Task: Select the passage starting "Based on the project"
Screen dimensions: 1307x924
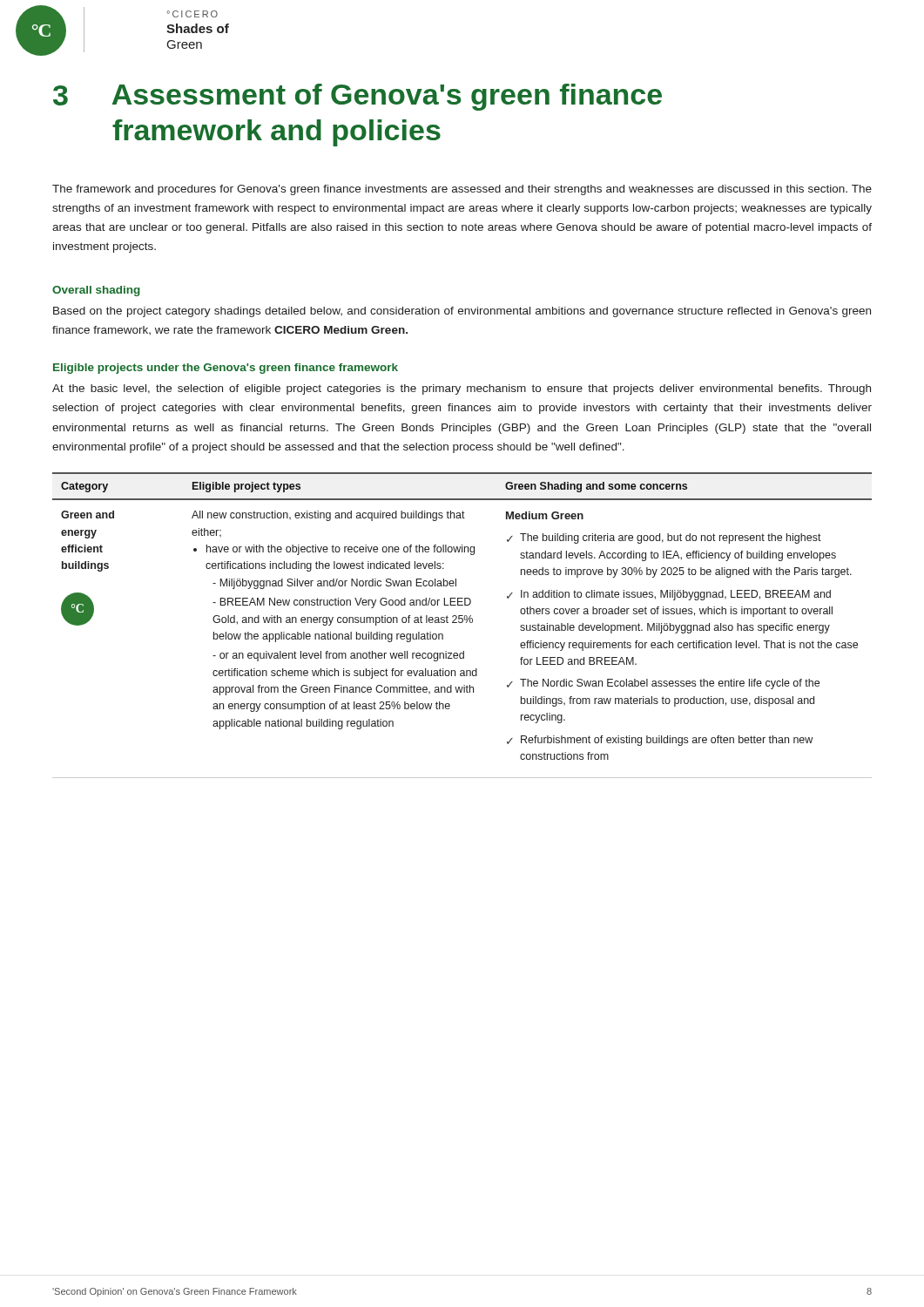Action: pos(462,320)
